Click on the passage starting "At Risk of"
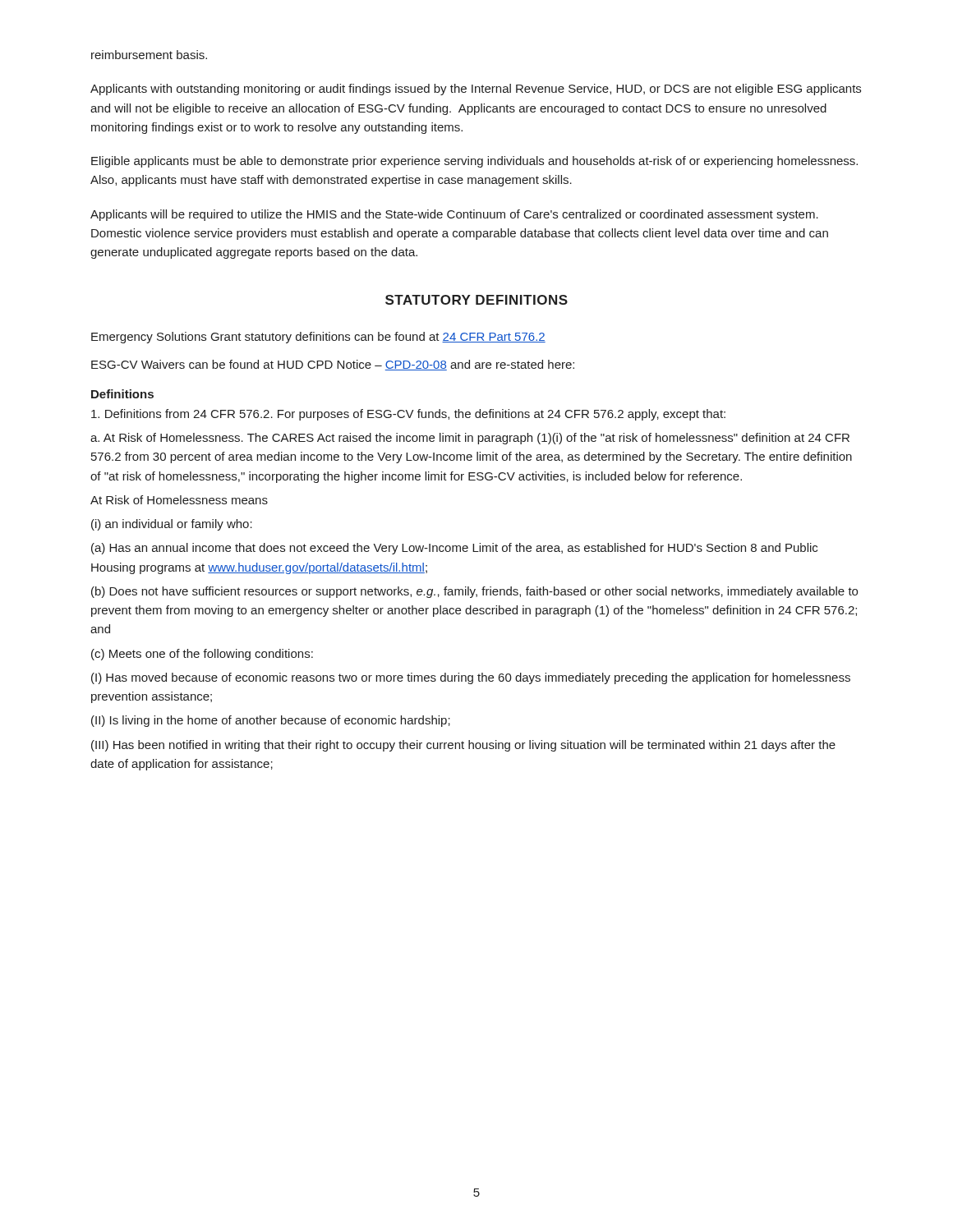This screenshot has width=953, height=1232. point(179,500)
